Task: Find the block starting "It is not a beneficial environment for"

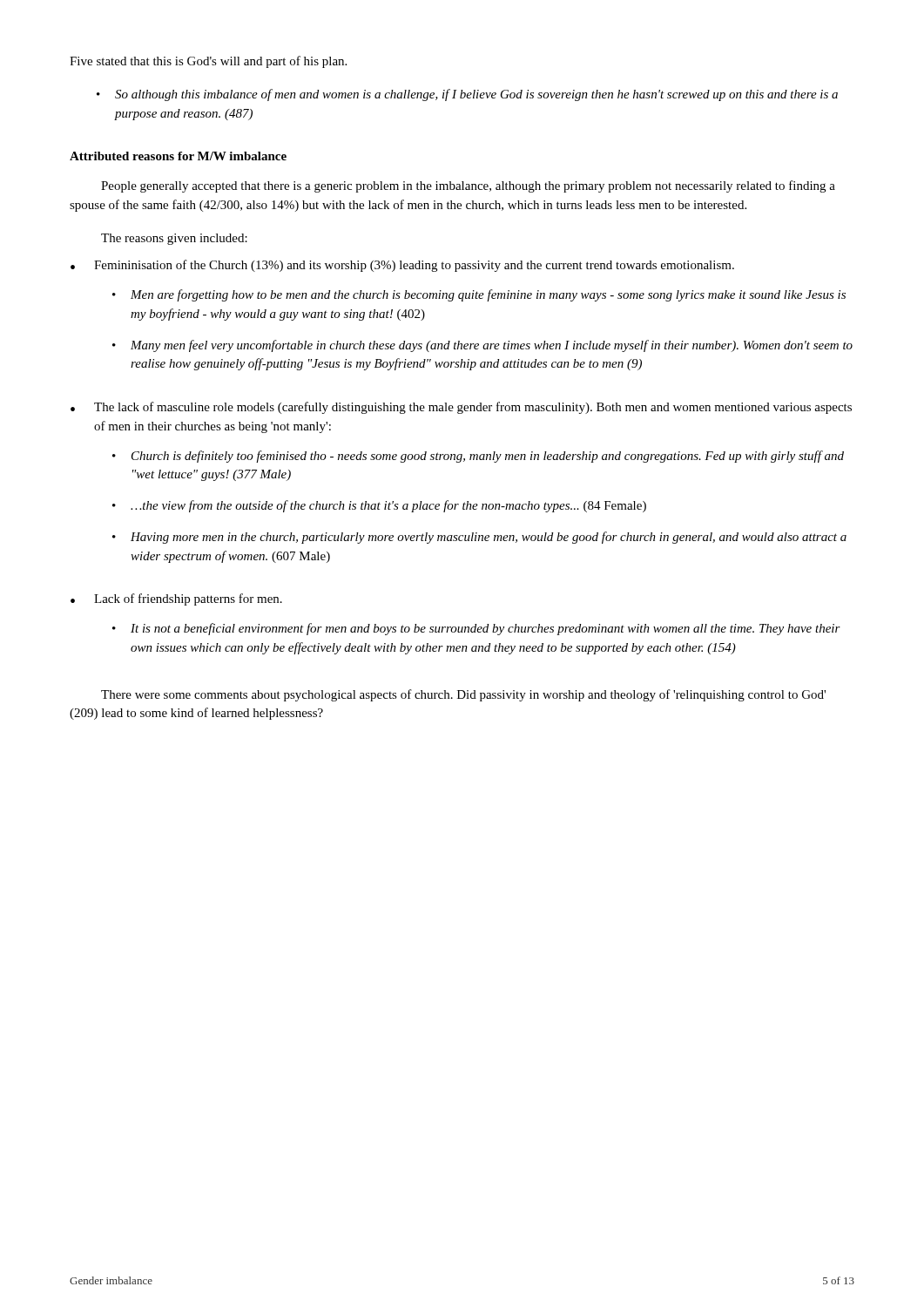Action: [485, 638]
